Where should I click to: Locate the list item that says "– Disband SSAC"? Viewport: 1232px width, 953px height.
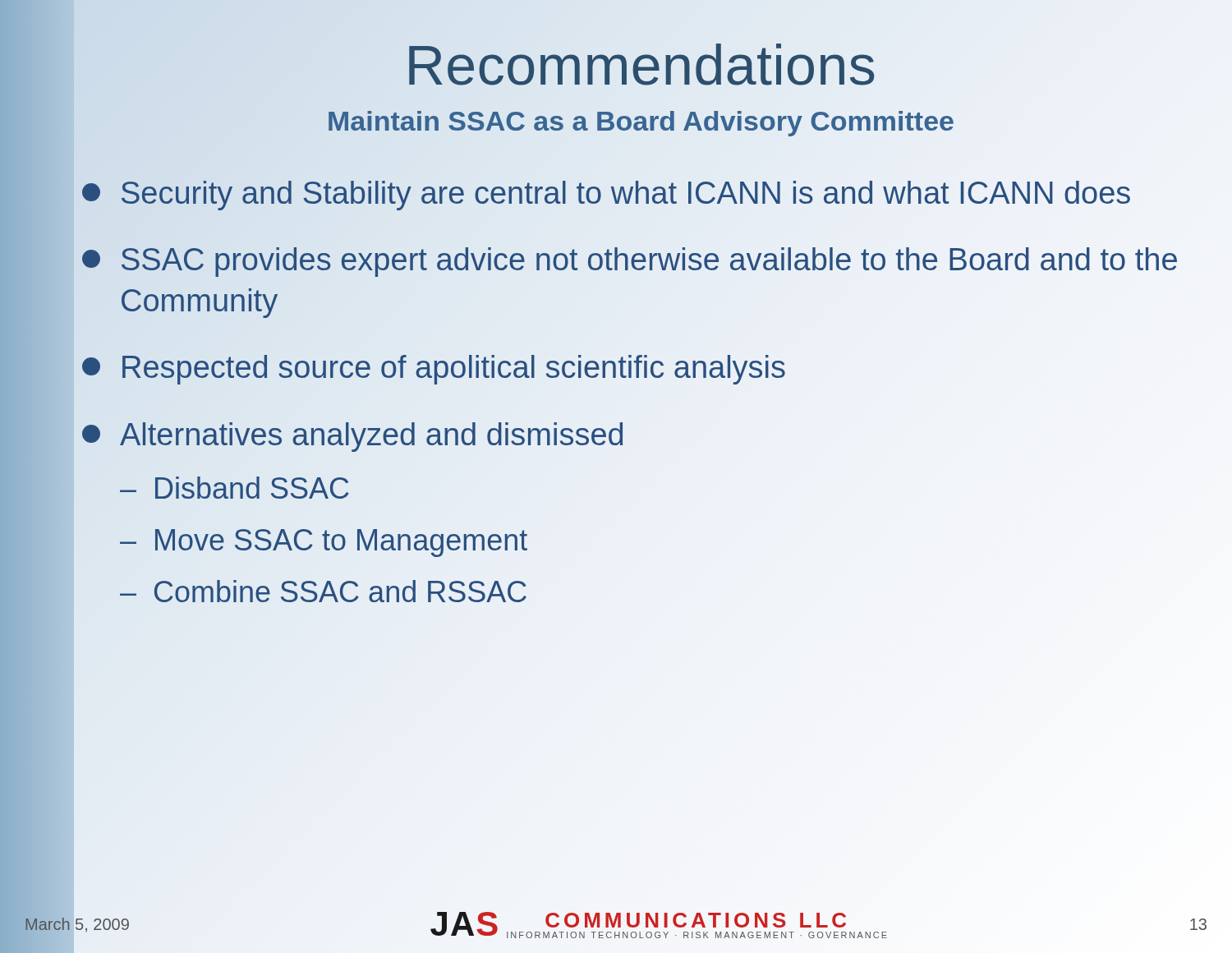click(235, 489)
